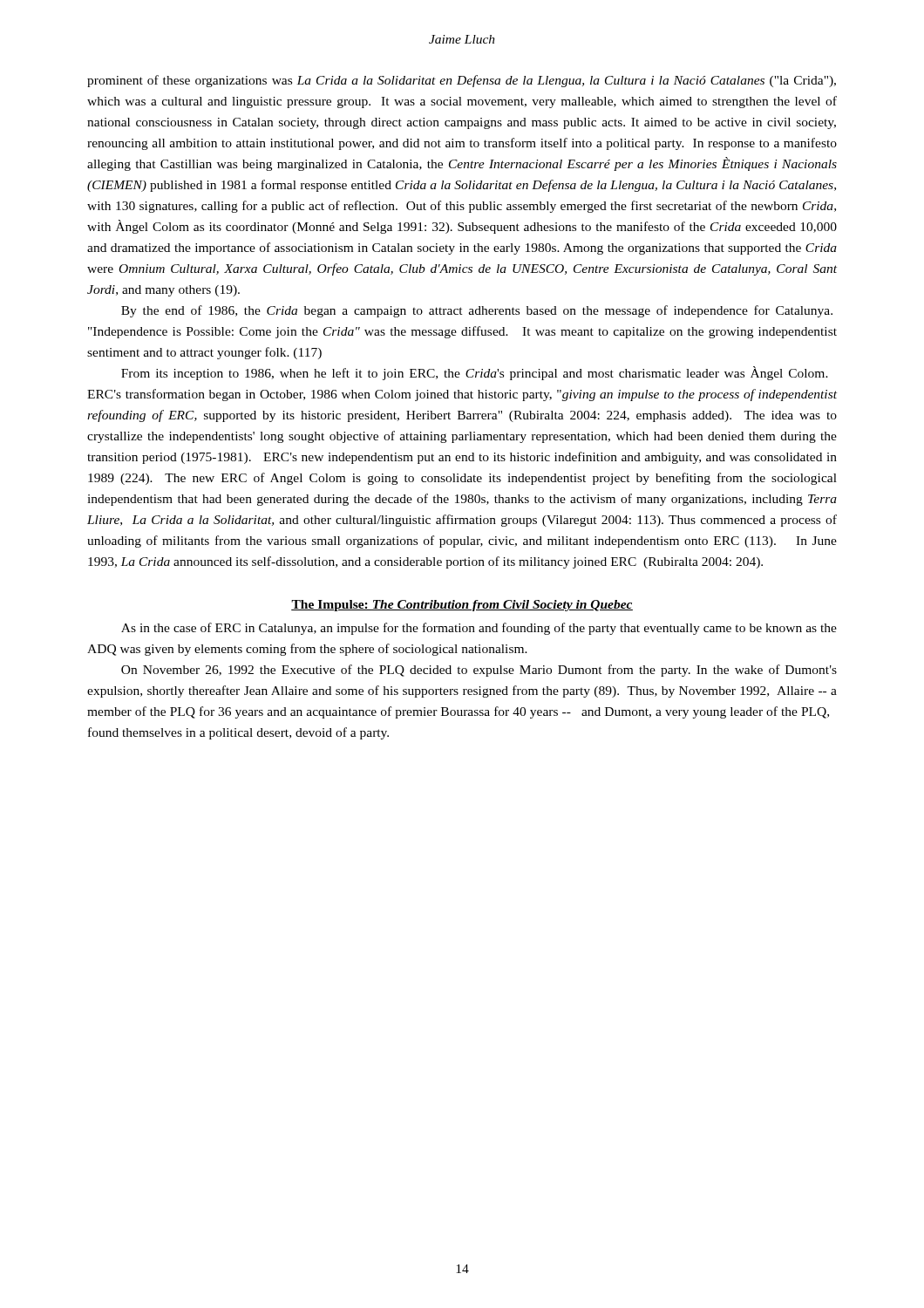Image resolution: width=924 pixels, height=1308 pixels.
Task: Find the block on this page that starts "From its inception to 1986, when he"
Action: point(462,468)
